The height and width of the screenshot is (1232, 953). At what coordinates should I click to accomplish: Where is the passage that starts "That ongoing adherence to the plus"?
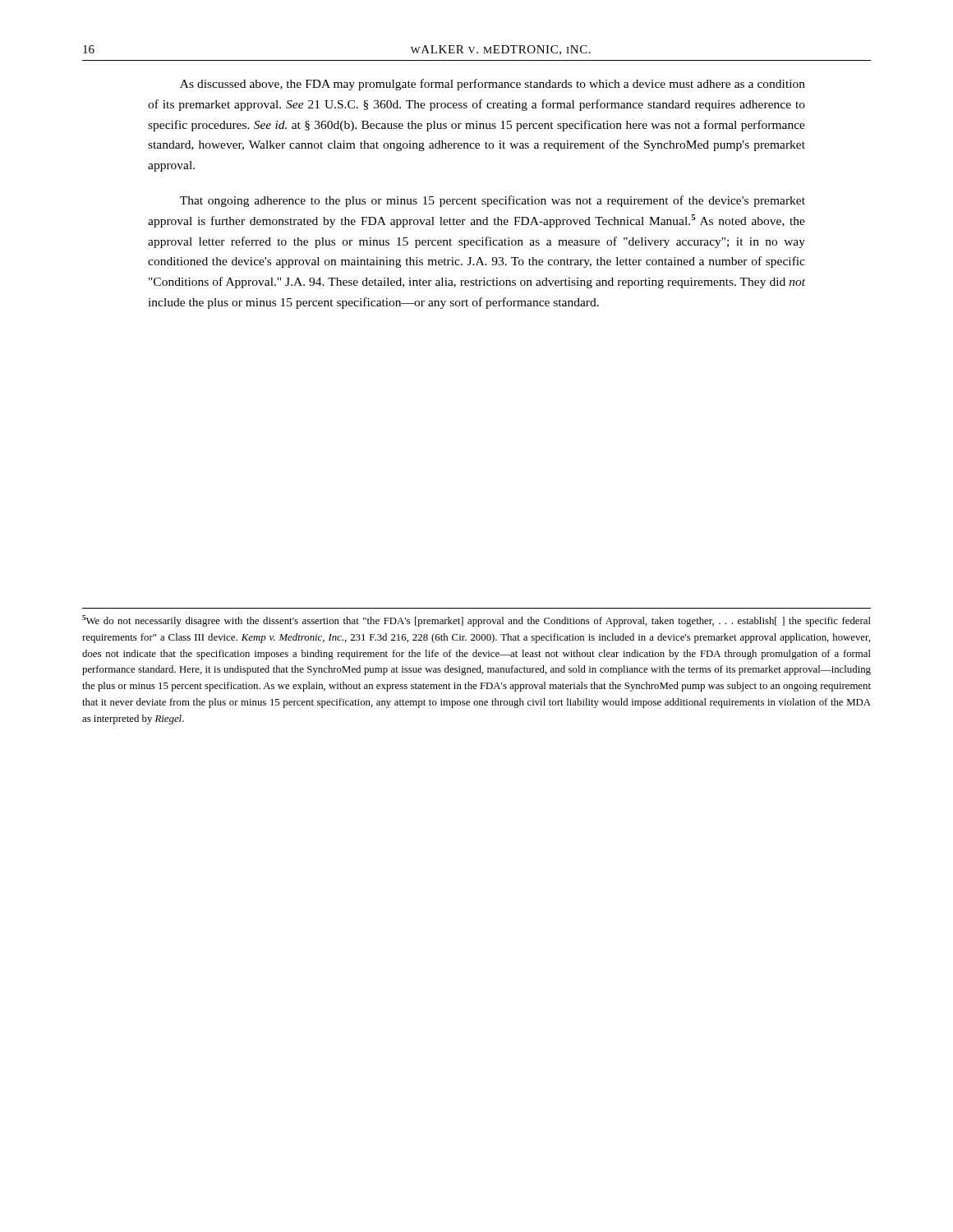[476, 251]
